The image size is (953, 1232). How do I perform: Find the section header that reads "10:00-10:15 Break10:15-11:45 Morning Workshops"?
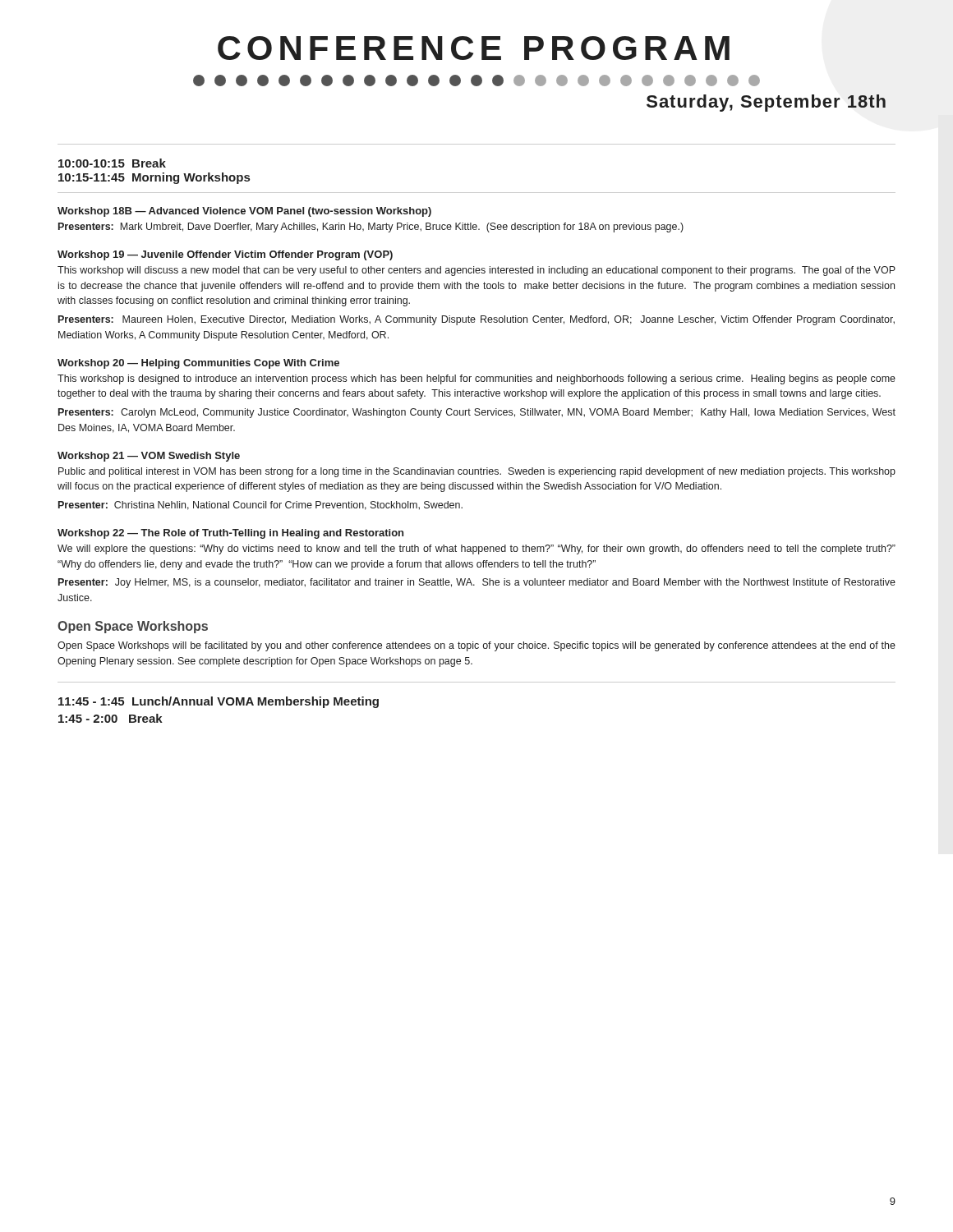[112, 163]
